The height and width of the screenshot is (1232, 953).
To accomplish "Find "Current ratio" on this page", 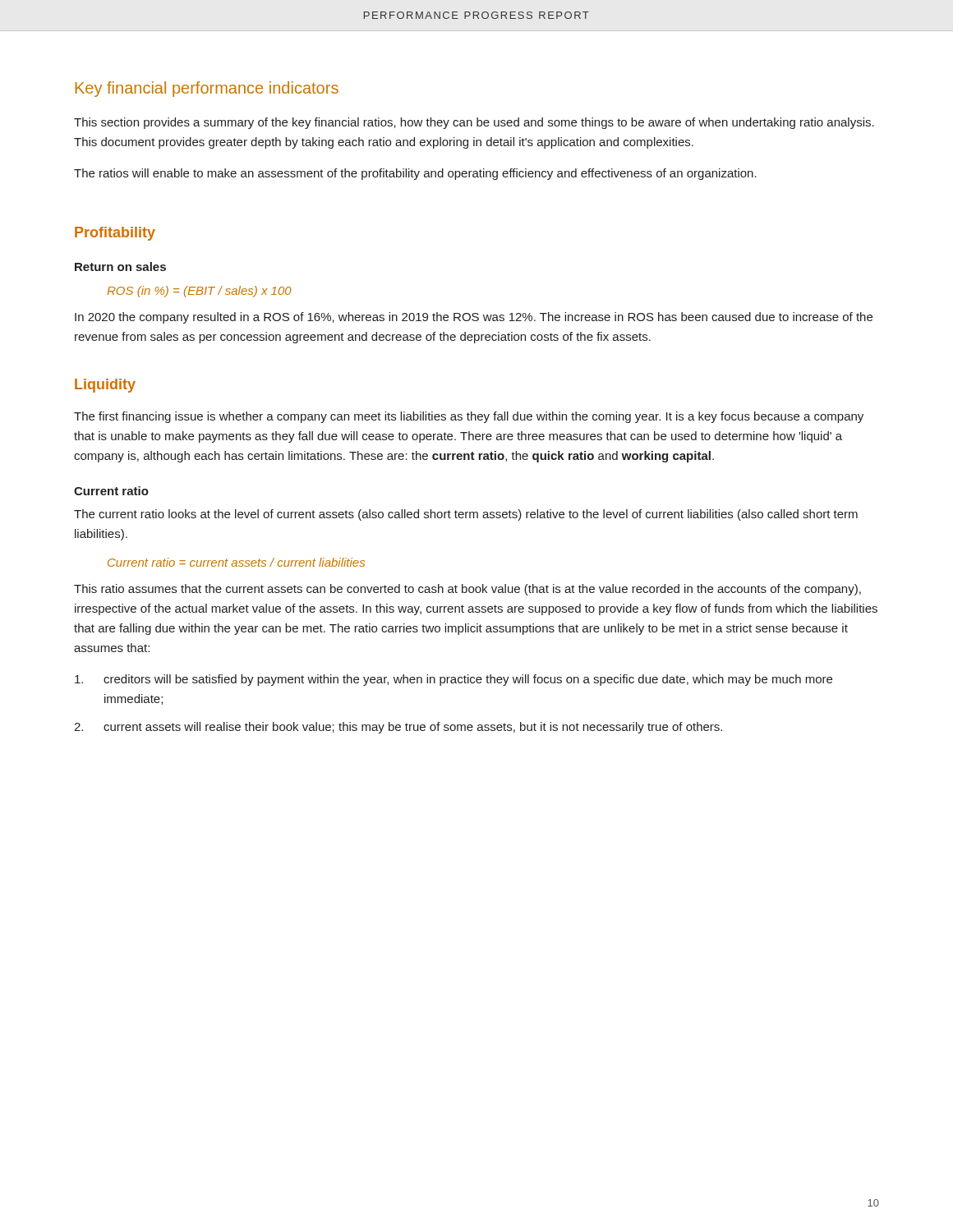I will (x=111, y=491).
